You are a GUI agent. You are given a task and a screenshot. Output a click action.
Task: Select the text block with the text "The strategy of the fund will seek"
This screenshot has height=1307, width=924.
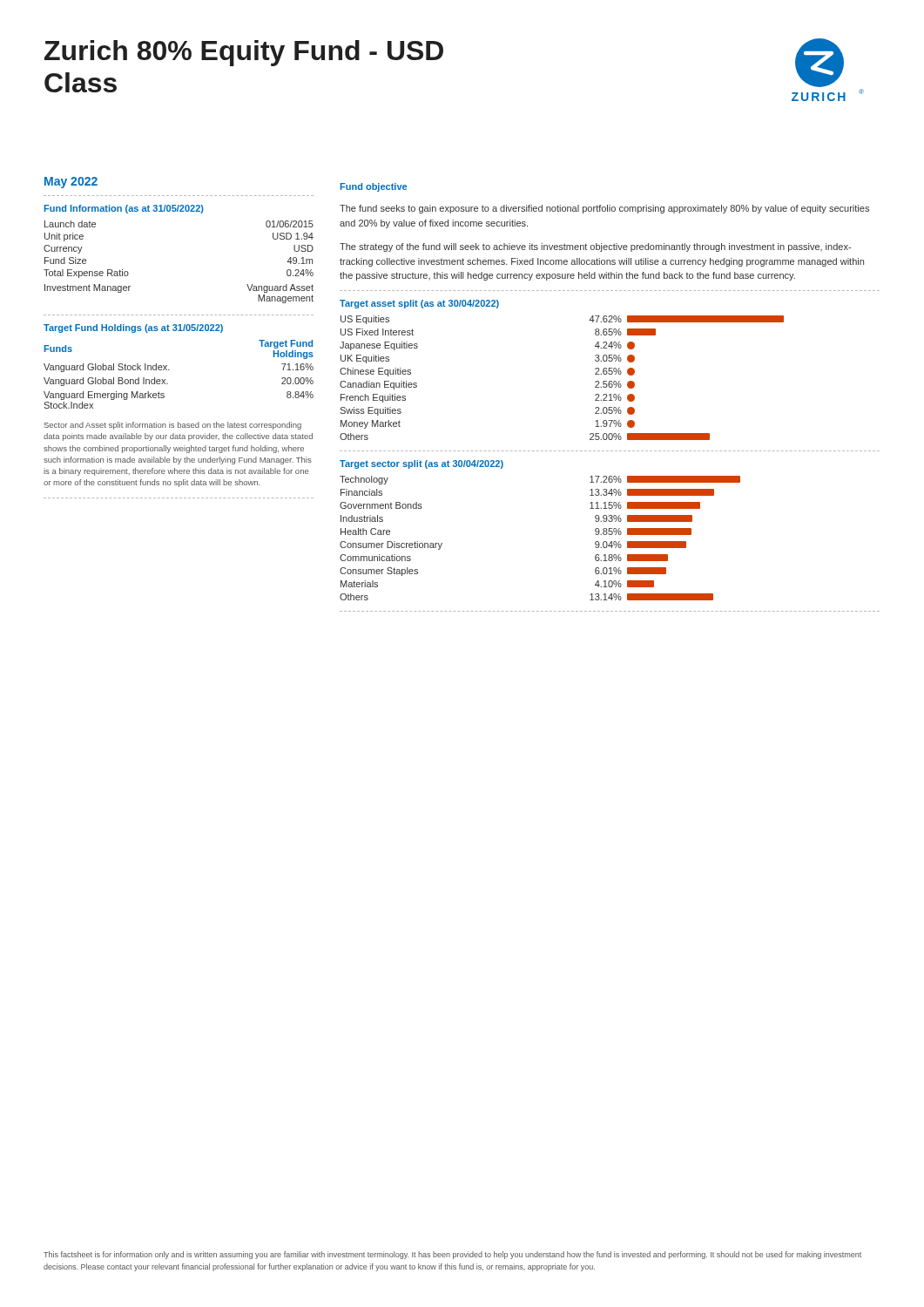pos(610,261)
